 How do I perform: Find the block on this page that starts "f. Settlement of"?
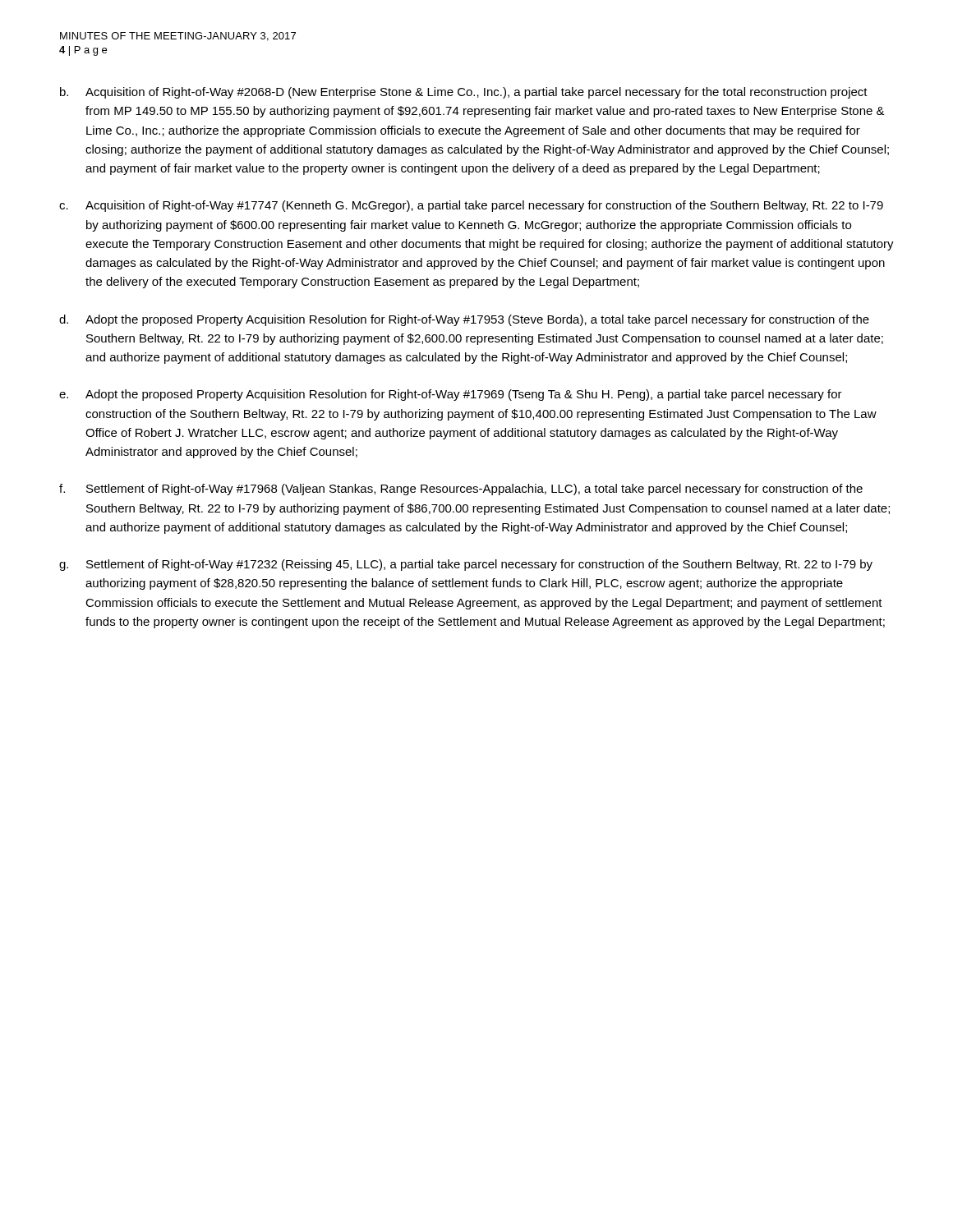[x=476, y=508]
